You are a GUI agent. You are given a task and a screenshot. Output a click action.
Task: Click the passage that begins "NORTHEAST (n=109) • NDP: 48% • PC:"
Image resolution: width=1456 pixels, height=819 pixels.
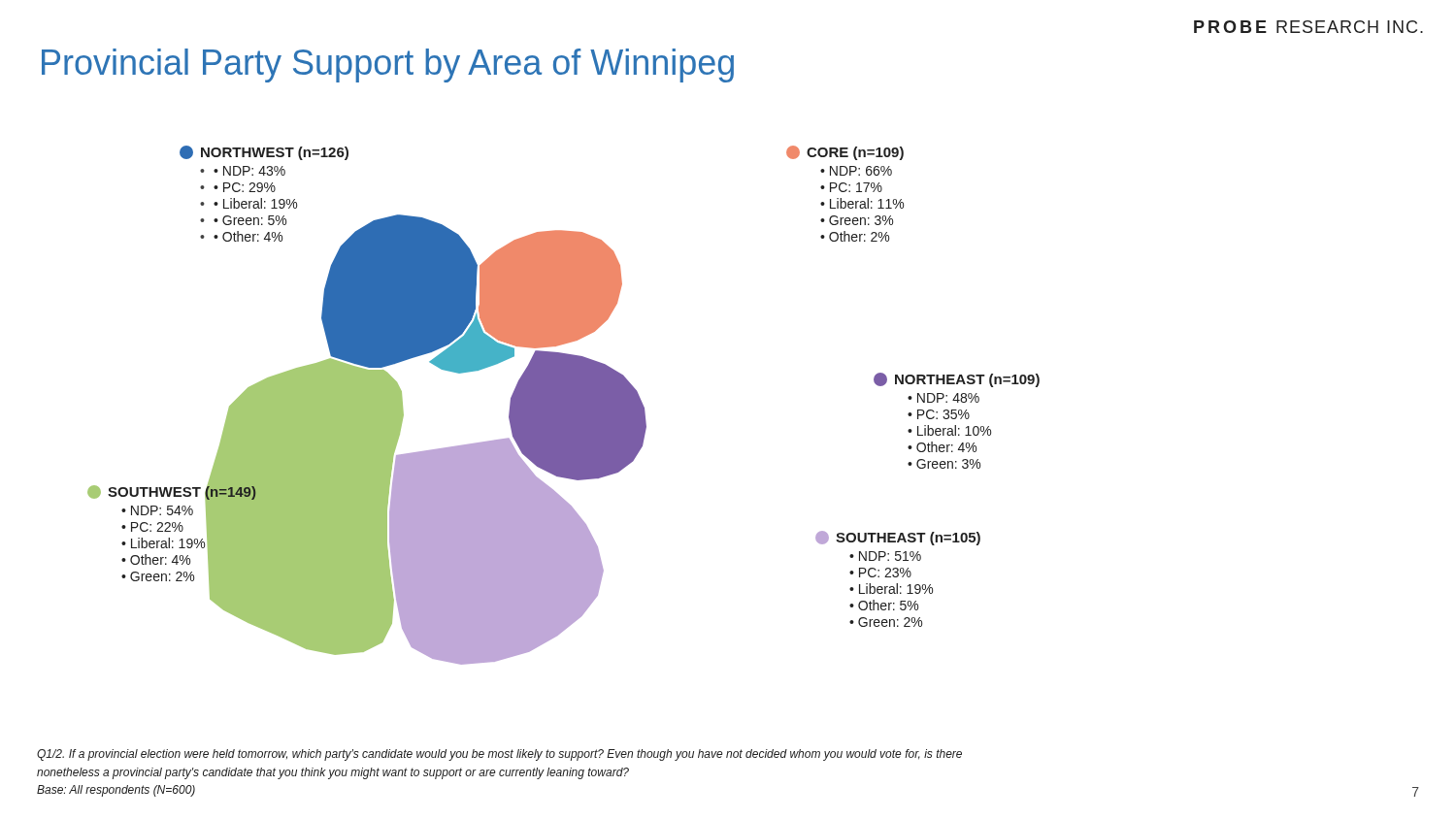click(980, 421)
